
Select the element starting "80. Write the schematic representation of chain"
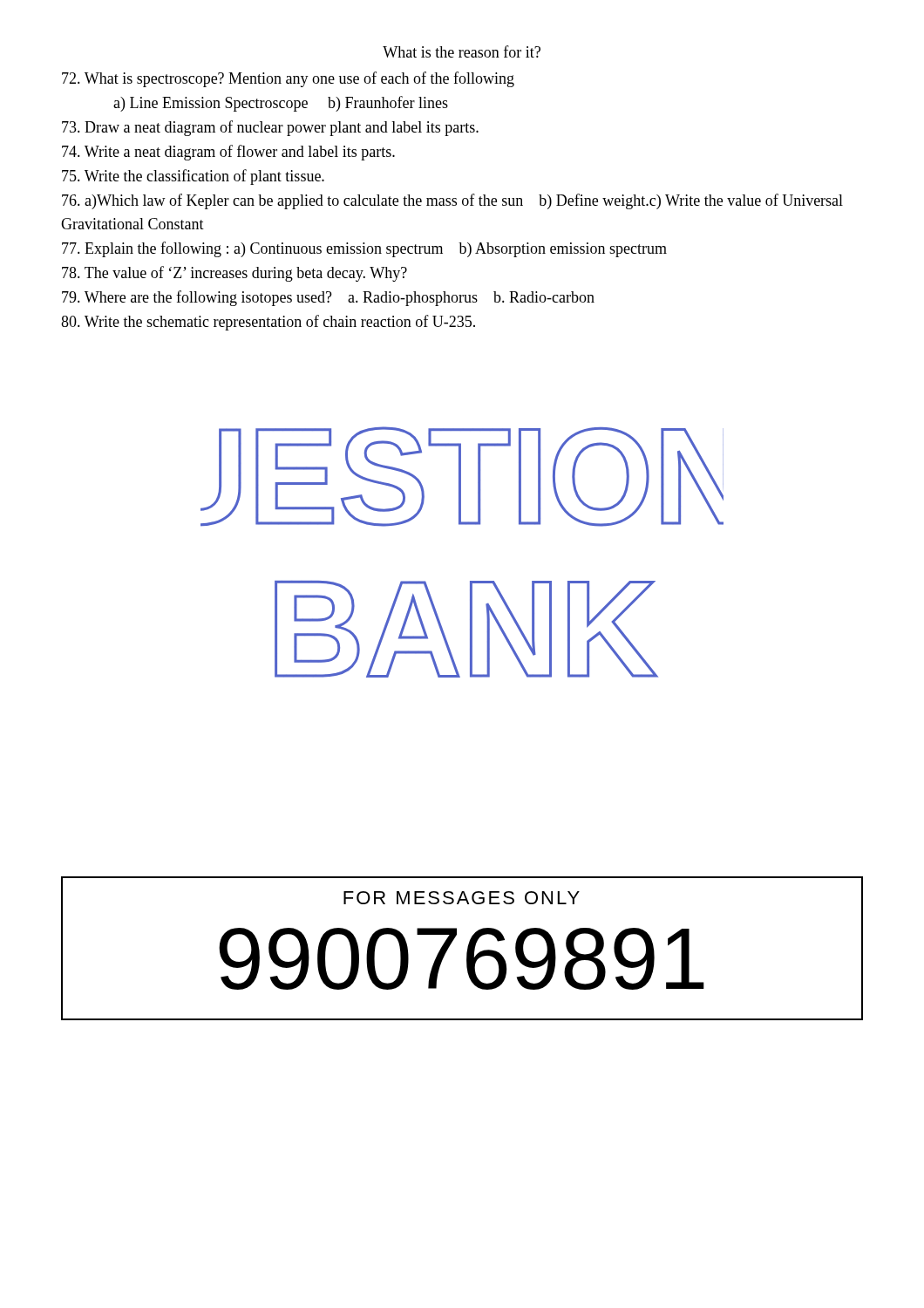click(x=269, y=322)
